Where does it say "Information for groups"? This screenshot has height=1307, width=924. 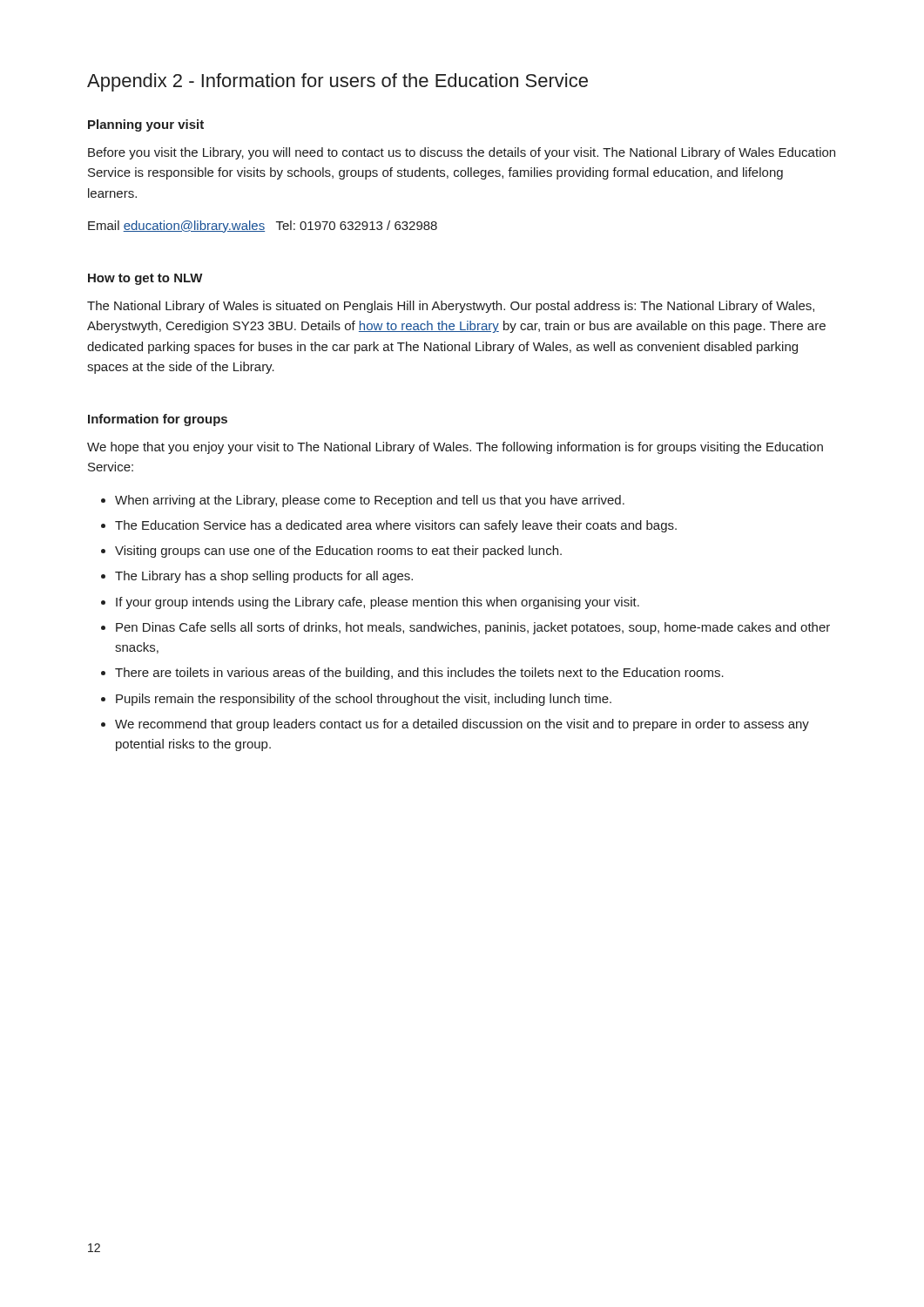pos(157,419)
